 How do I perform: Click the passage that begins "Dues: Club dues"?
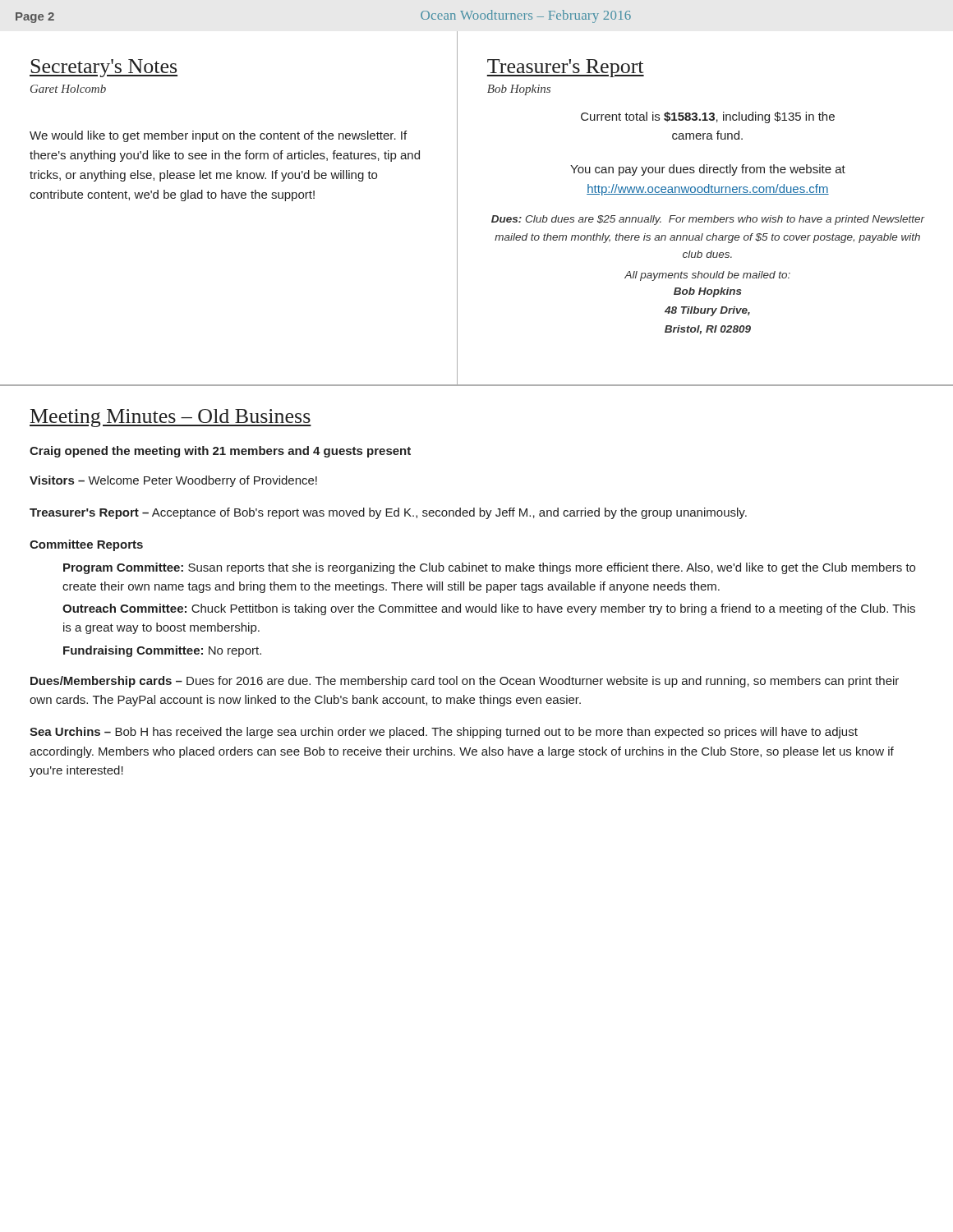(708, 237)
